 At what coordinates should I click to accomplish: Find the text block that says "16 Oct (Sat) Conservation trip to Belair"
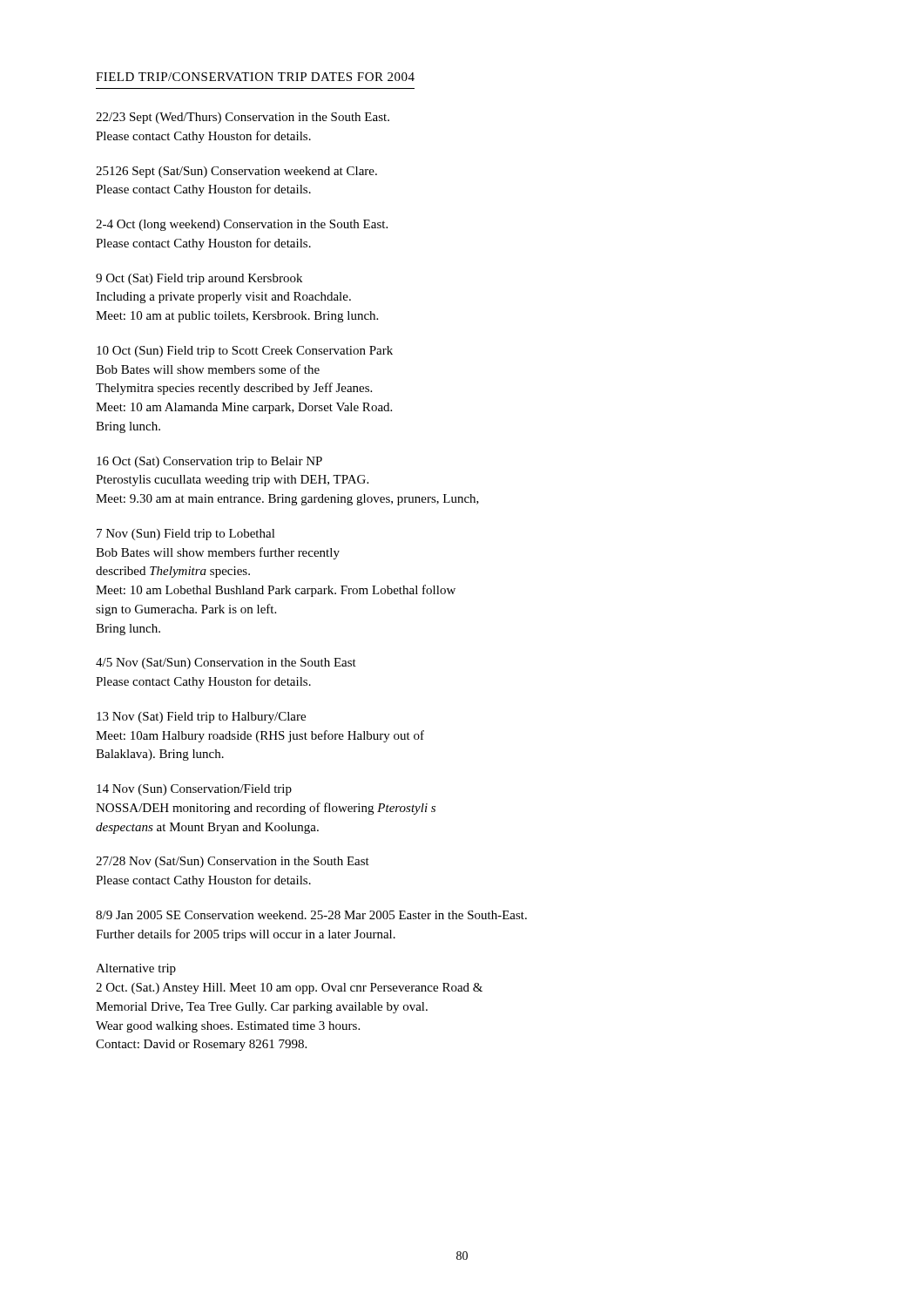[288, 479]
